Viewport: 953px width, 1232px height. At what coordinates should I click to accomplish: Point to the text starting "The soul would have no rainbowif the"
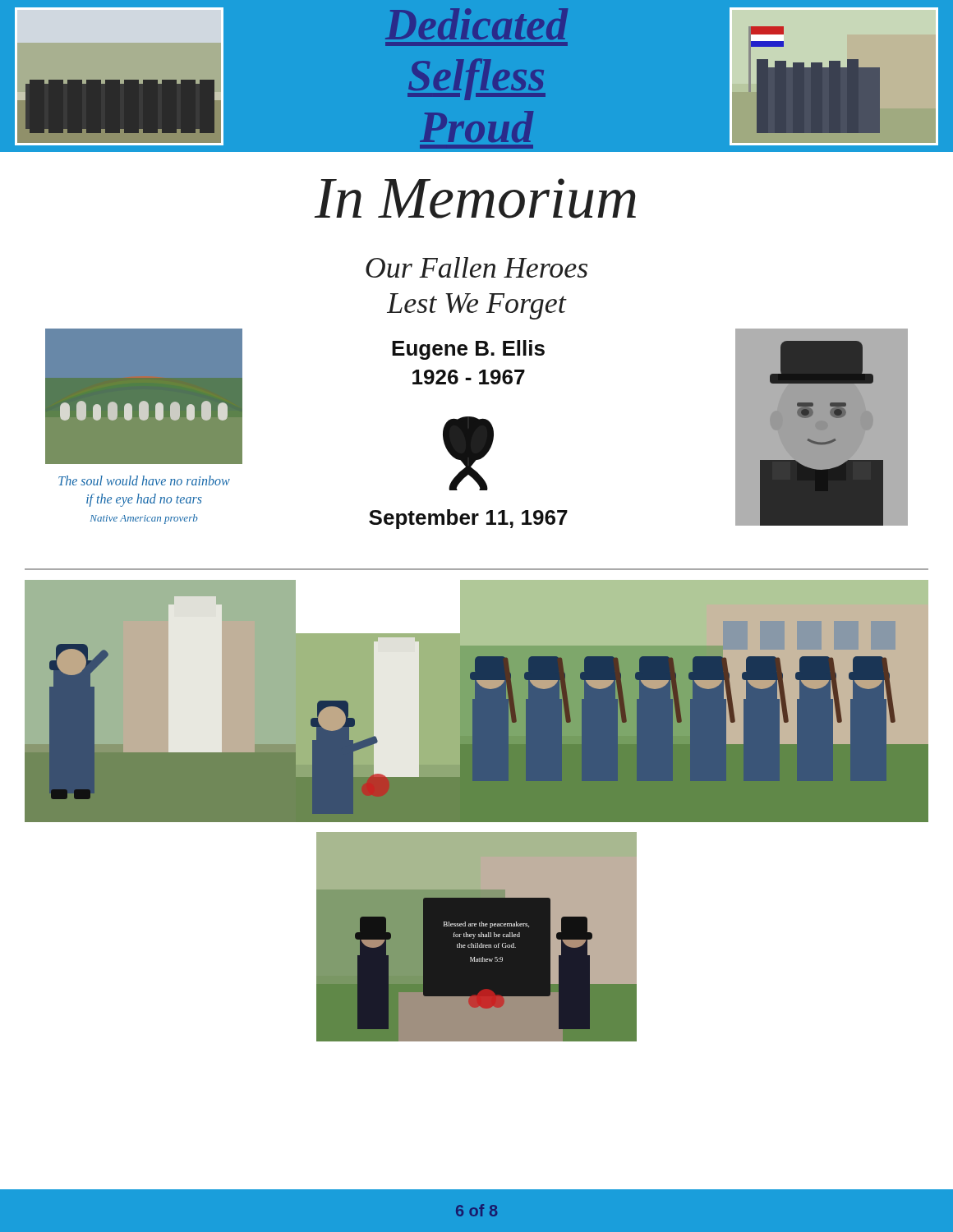144,500
